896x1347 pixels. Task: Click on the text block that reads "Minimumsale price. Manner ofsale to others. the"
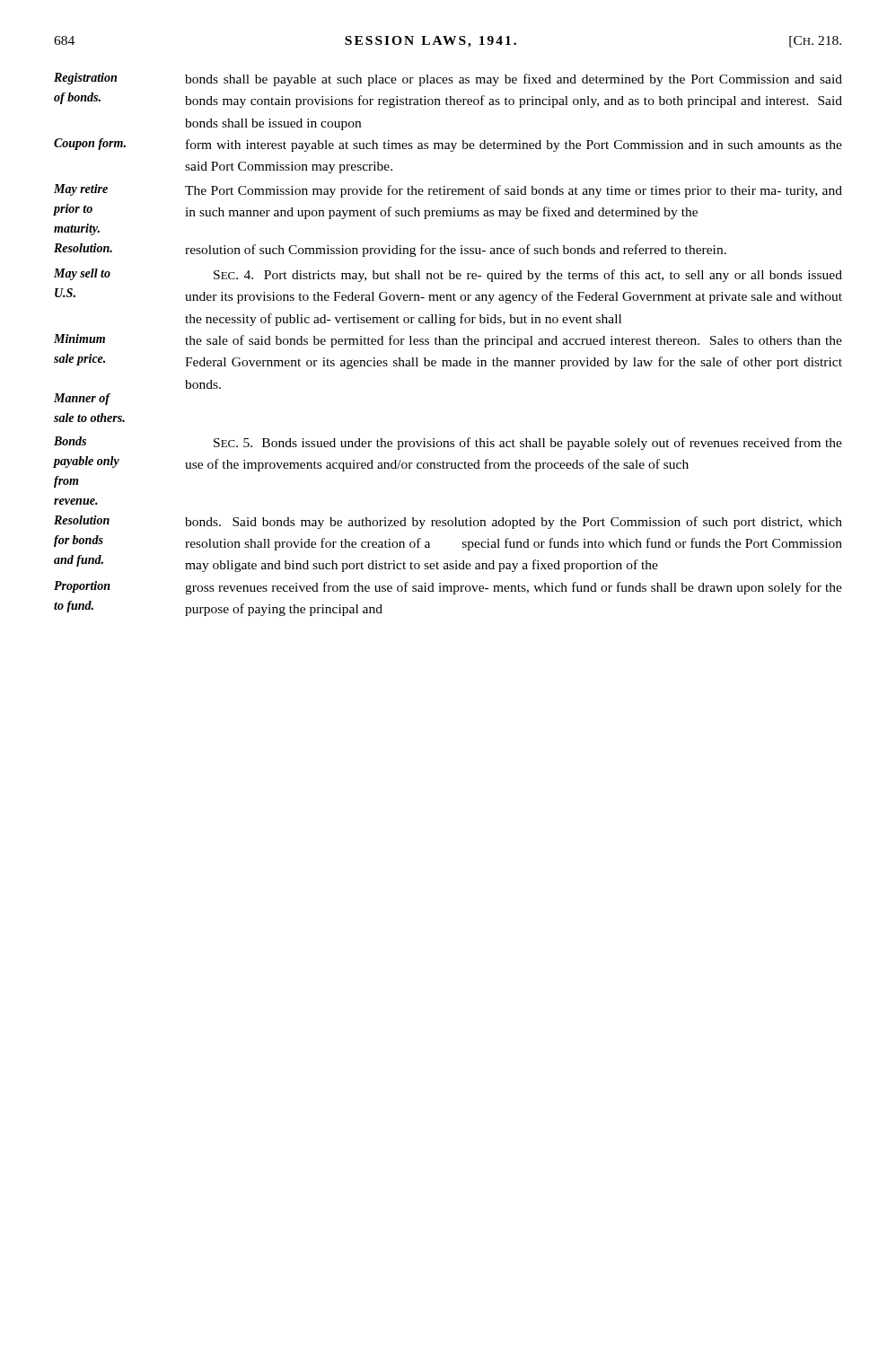tap(448, 341)
